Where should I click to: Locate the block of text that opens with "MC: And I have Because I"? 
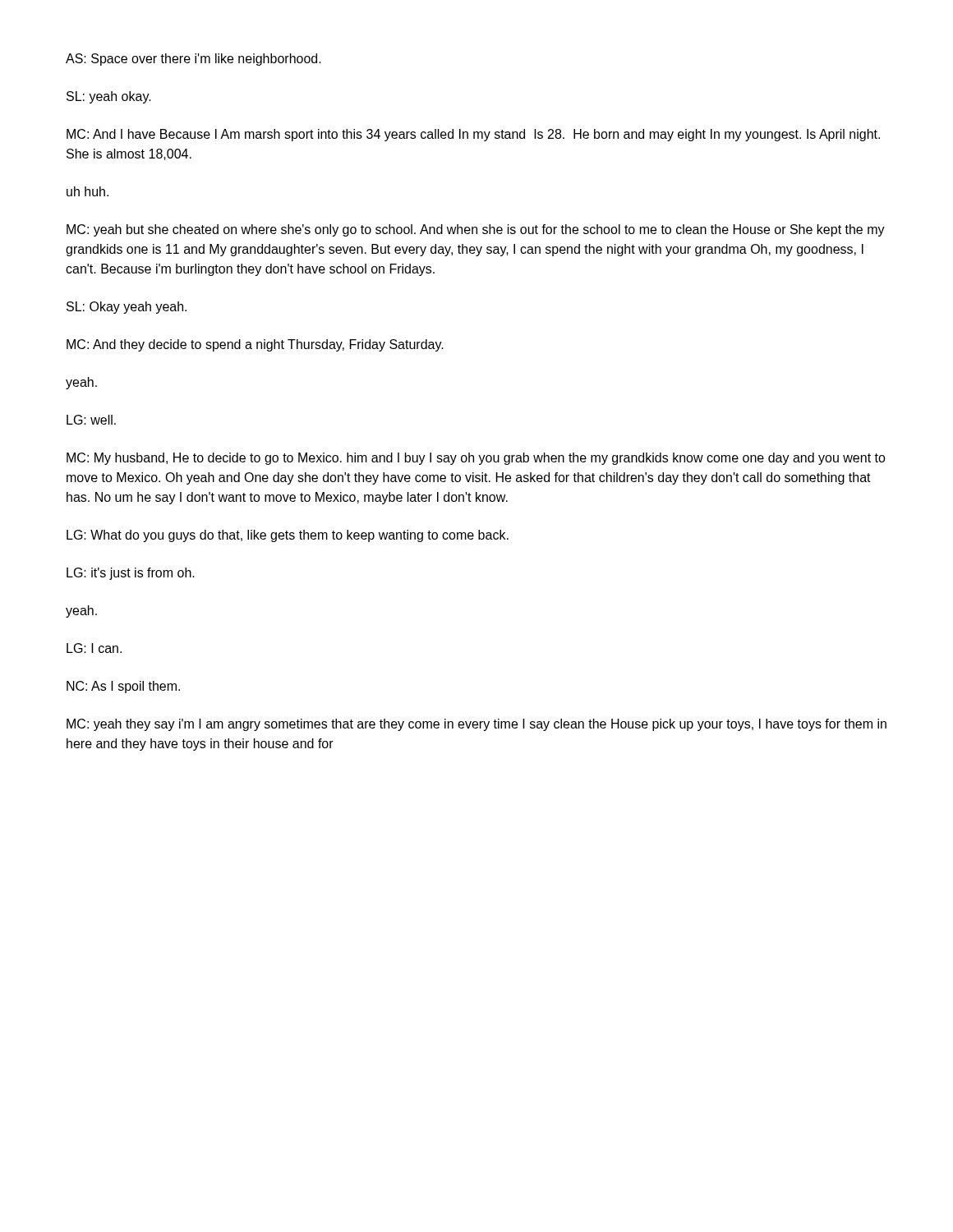473,144
